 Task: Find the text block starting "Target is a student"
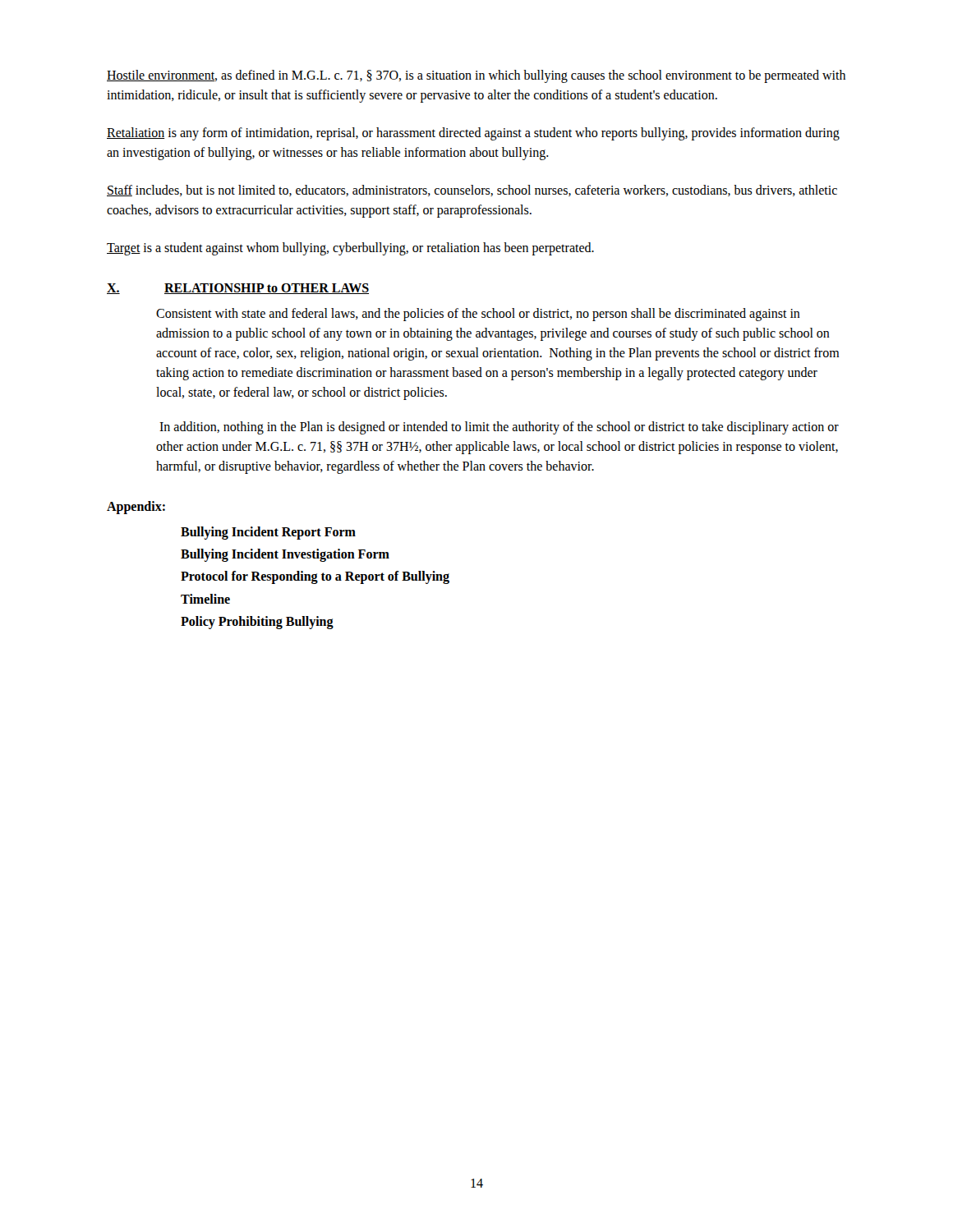pos(351,248)
